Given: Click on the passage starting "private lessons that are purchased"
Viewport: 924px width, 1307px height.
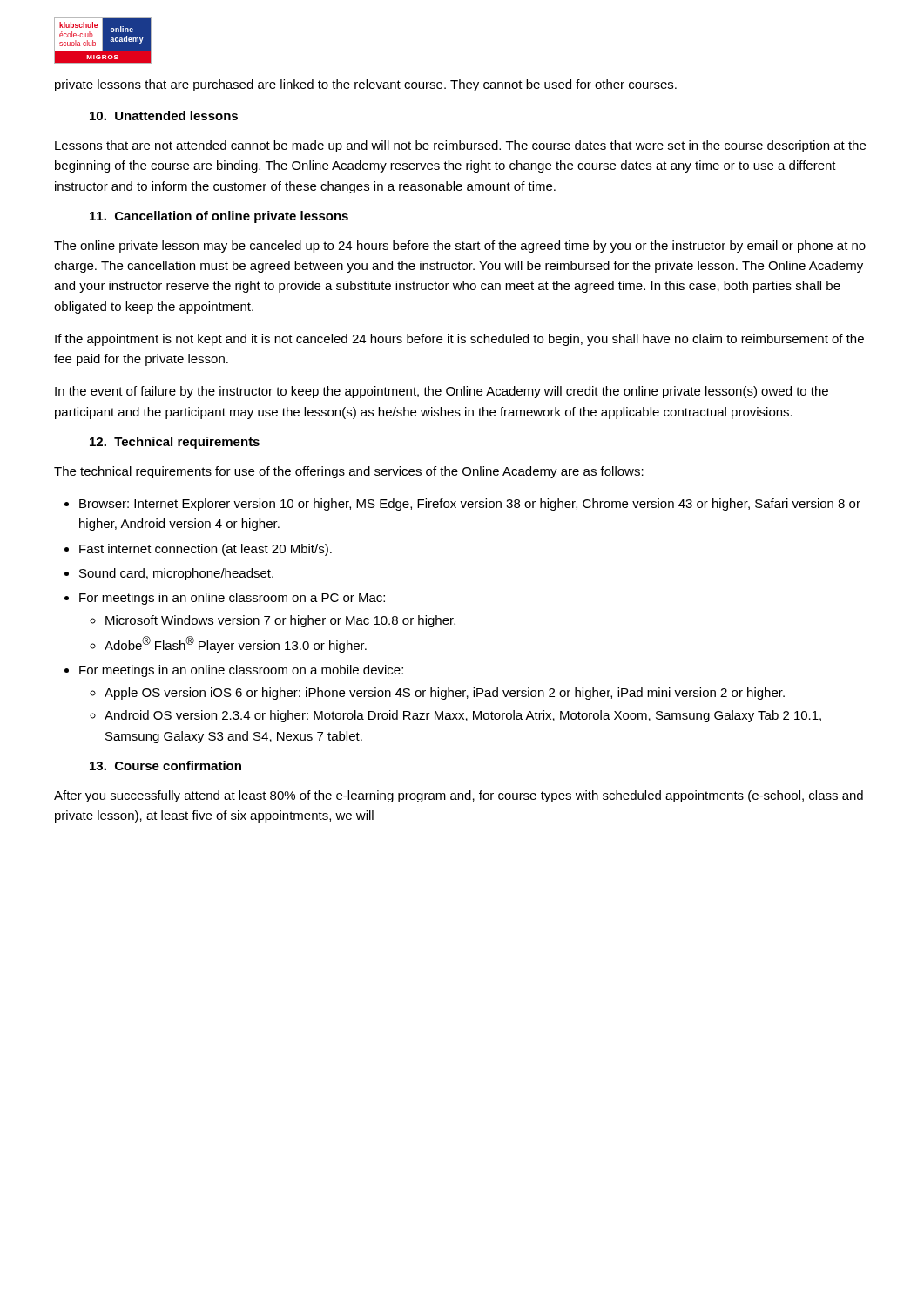Looking at the screenshot, I should [366, 84].
